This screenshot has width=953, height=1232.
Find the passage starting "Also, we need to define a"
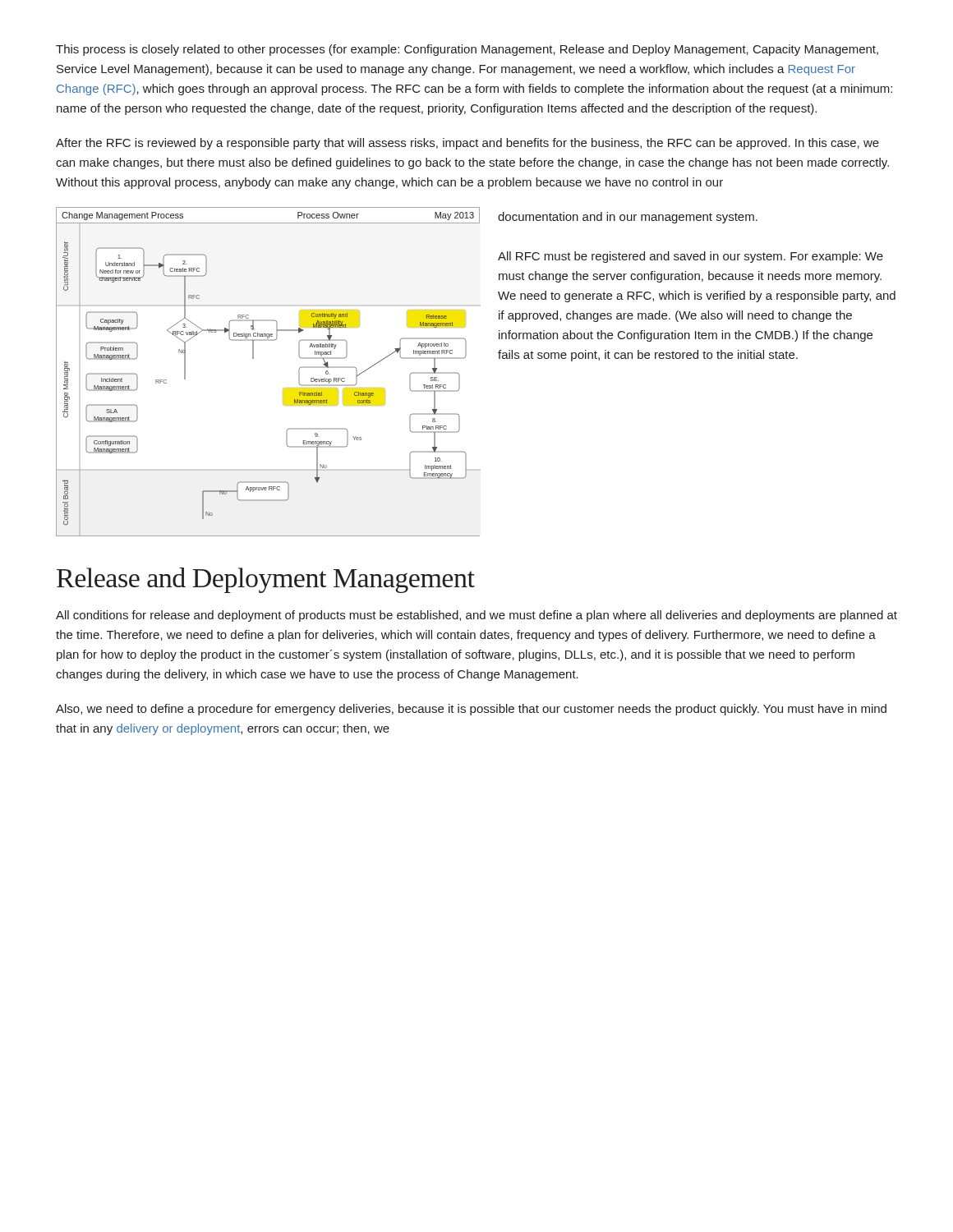(472, 718)
